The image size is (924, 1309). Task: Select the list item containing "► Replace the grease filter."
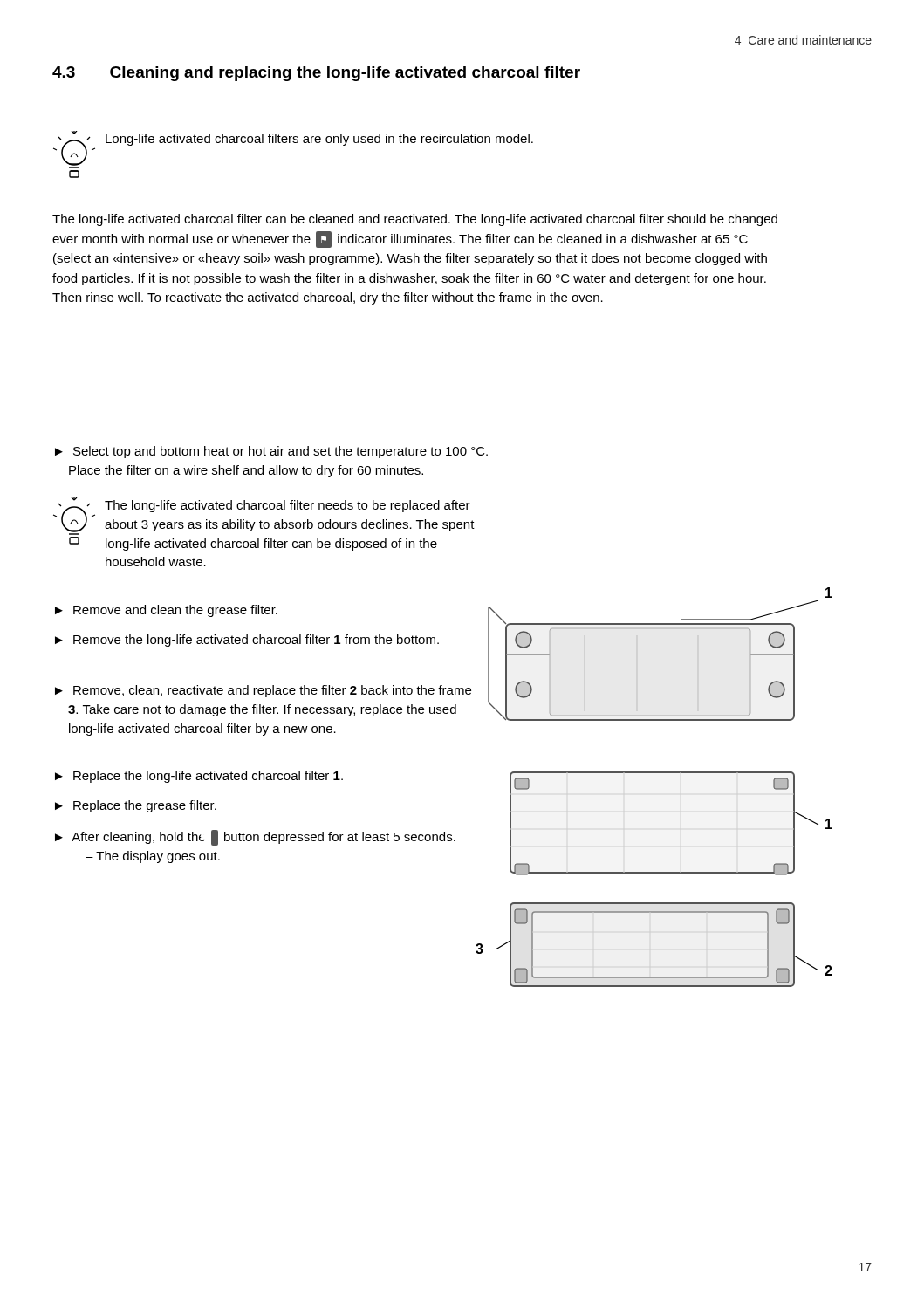[135, 805]
